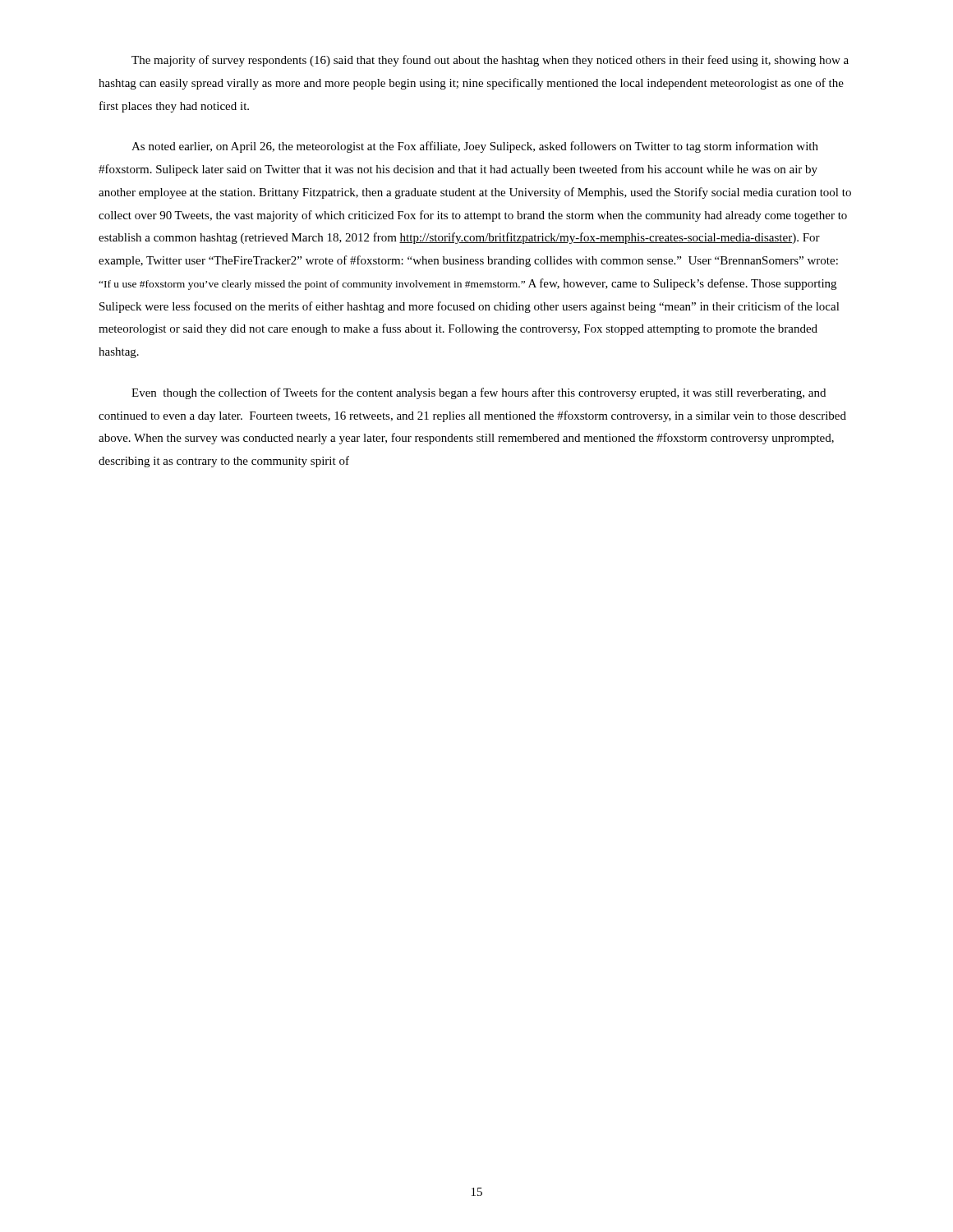Screen dimensions: 1232x953
Task: Click the passage that begins "As noted earlier, on April 26, the"
Action: (476, 250)
